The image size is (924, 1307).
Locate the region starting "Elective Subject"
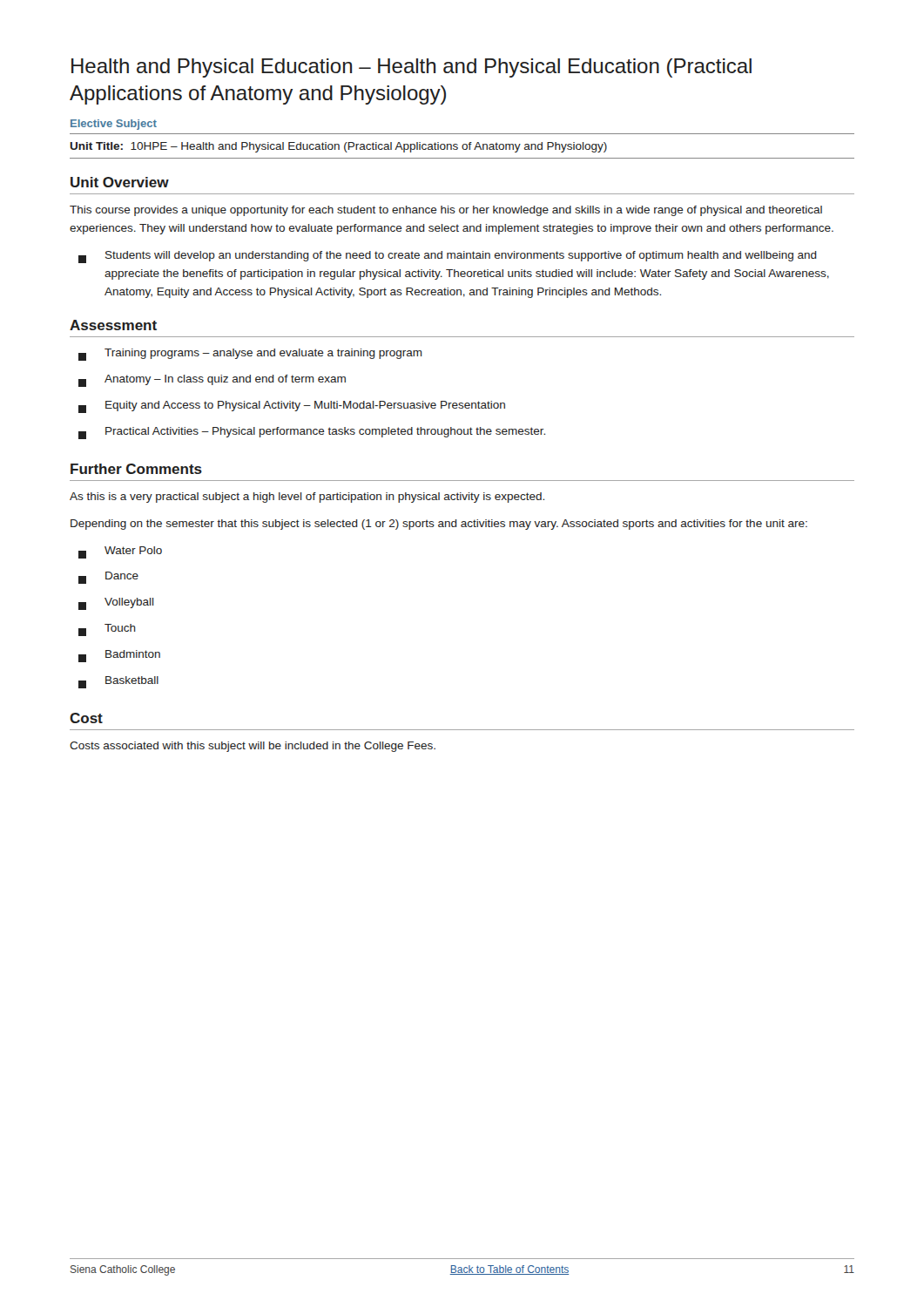(x=113, y=124)
